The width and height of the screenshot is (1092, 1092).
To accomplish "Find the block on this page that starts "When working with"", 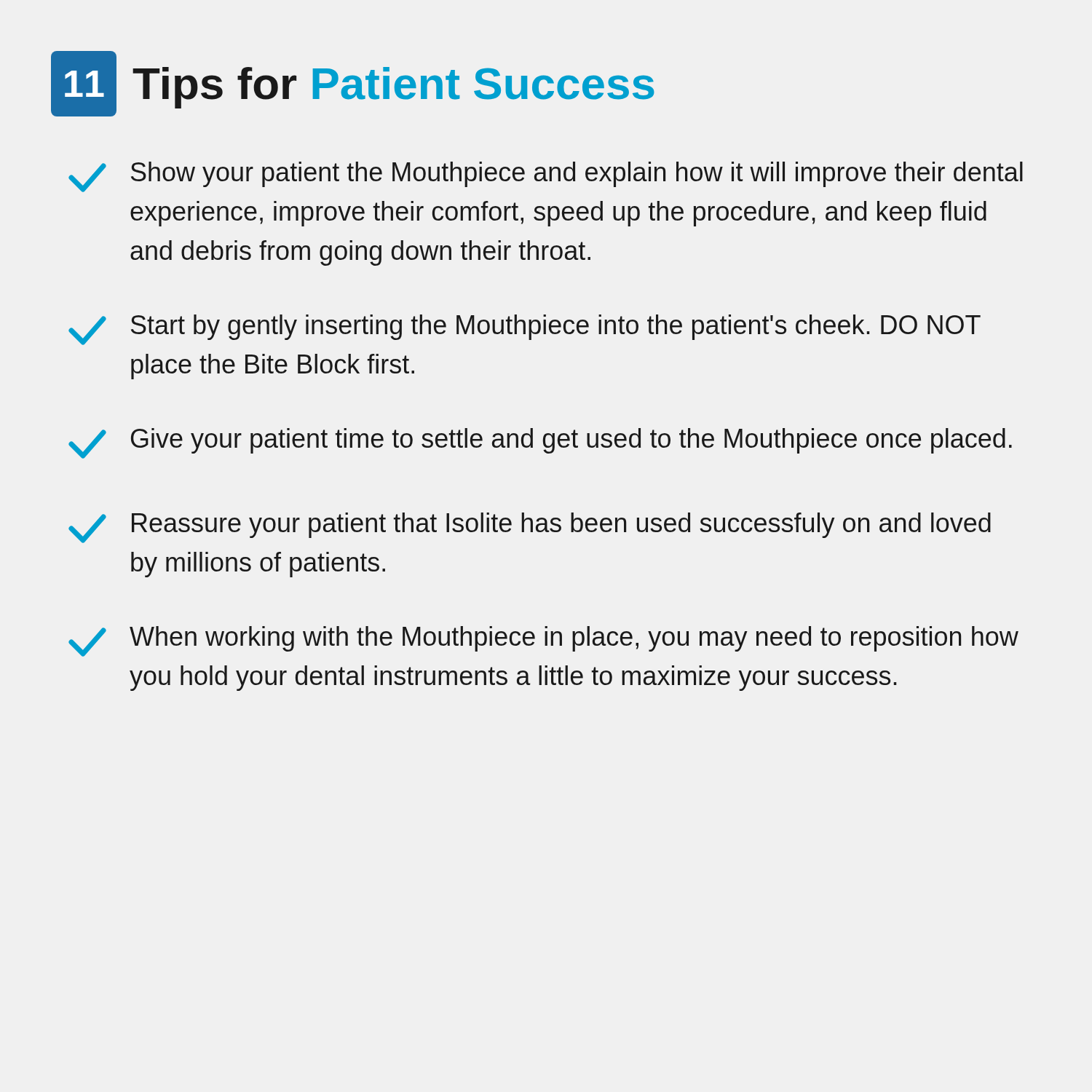I will 546,657.
